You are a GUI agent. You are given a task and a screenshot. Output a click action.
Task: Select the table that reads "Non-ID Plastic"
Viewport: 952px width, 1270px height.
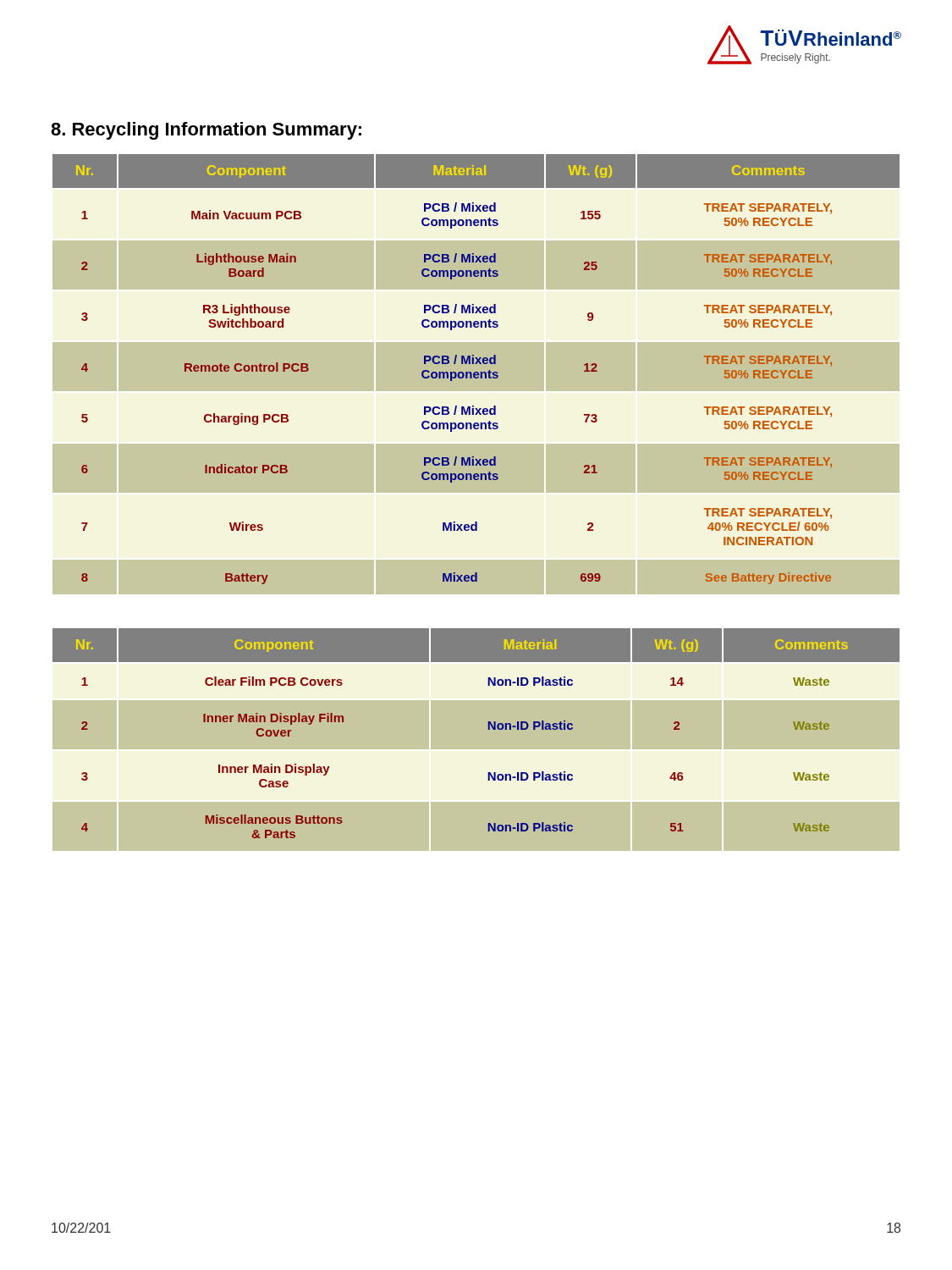(x=476, y=740)
